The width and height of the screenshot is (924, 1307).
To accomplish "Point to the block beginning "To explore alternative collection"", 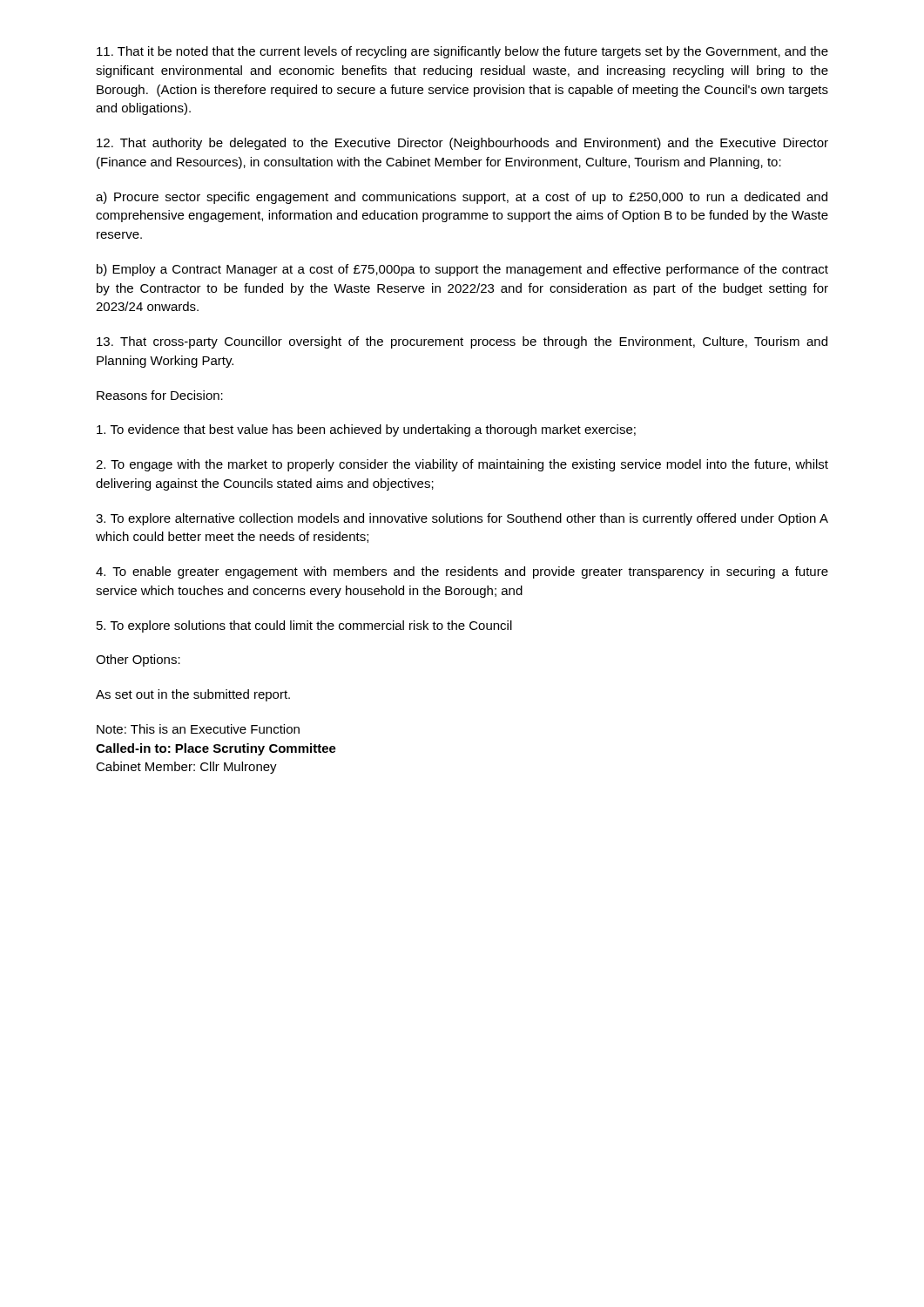I will (x=462, y=527).
